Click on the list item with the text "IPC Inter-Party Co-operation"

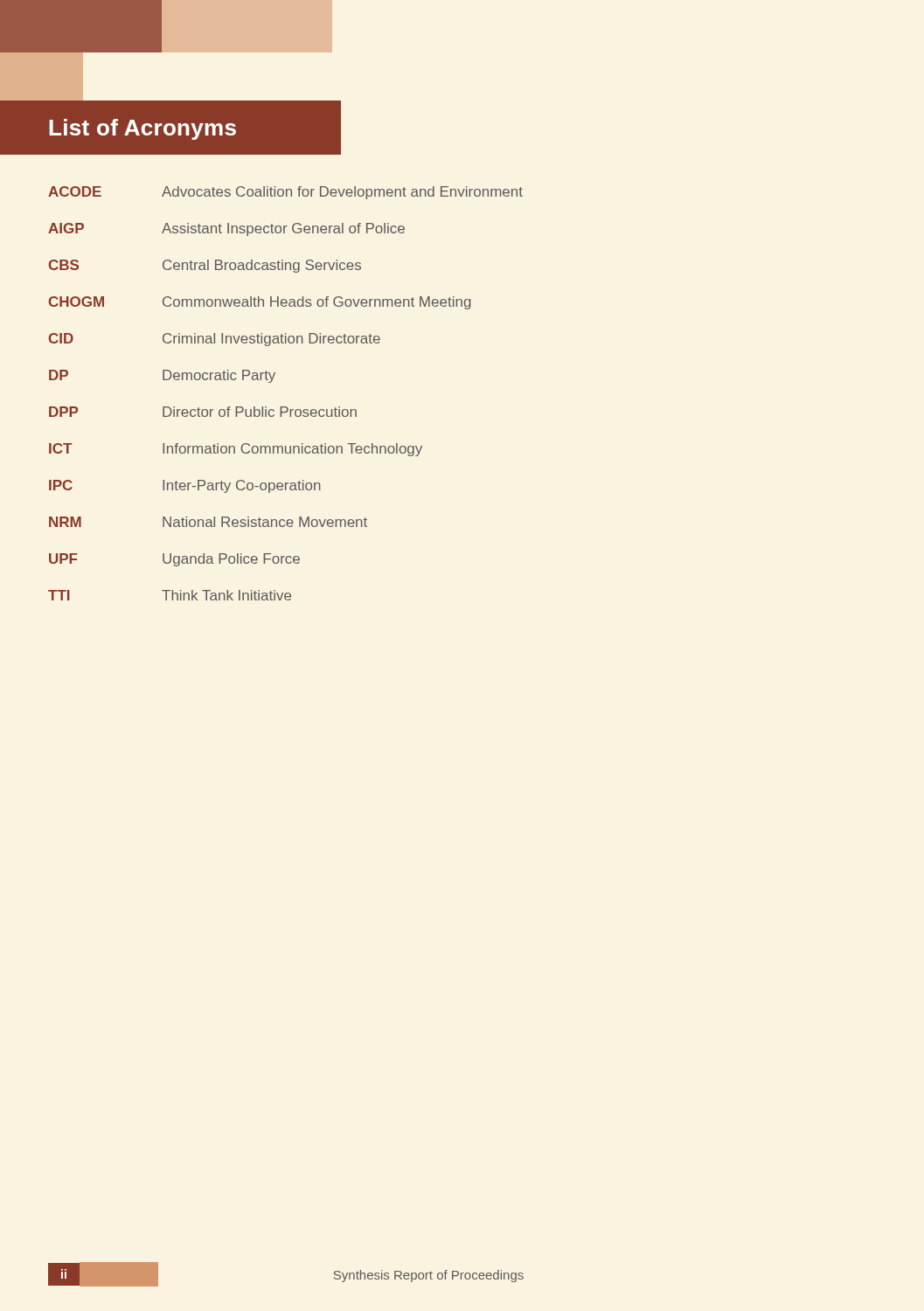(185, 486)
